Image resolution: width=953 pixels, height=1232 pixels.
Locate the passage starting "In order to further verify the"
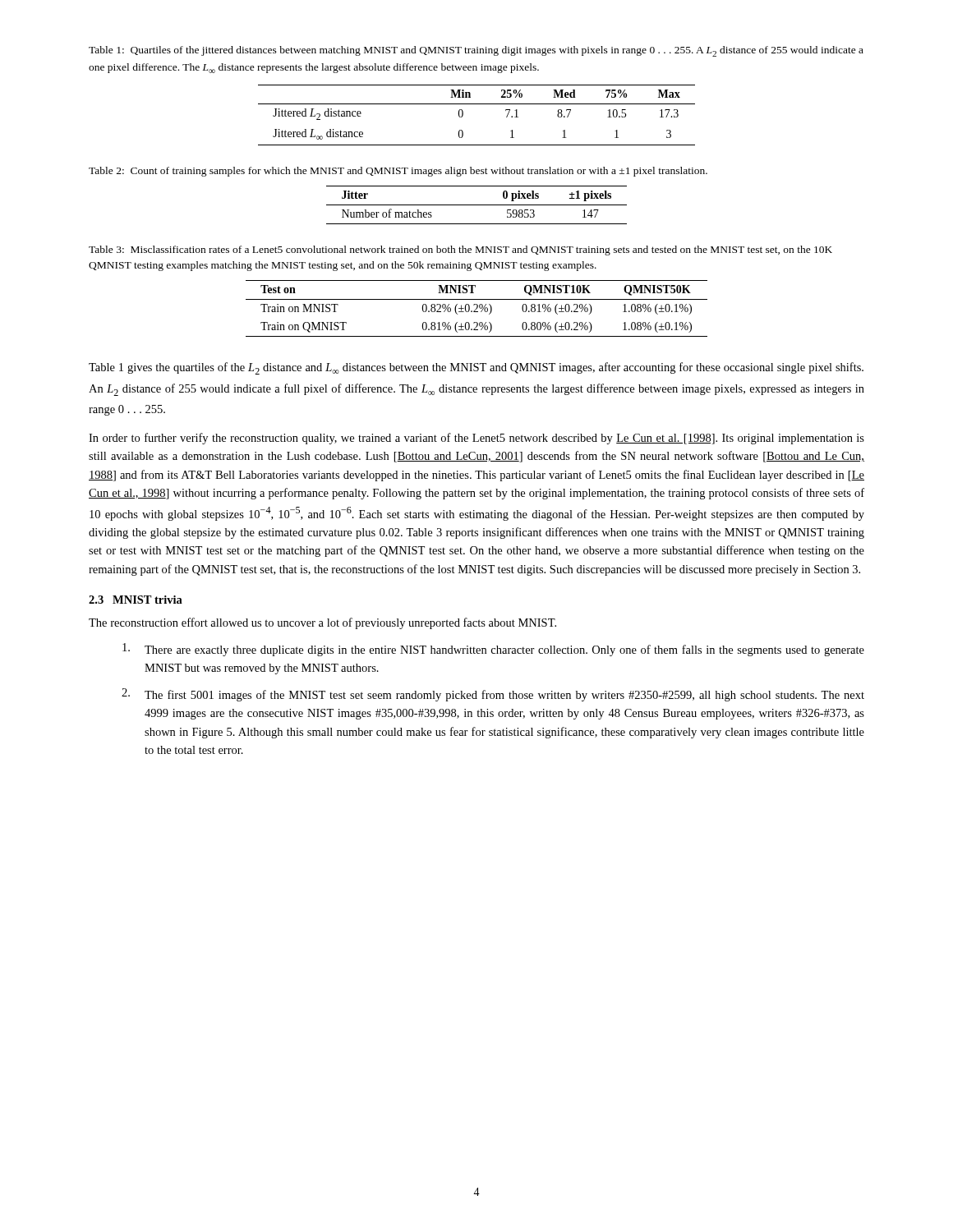click(476, 503)
